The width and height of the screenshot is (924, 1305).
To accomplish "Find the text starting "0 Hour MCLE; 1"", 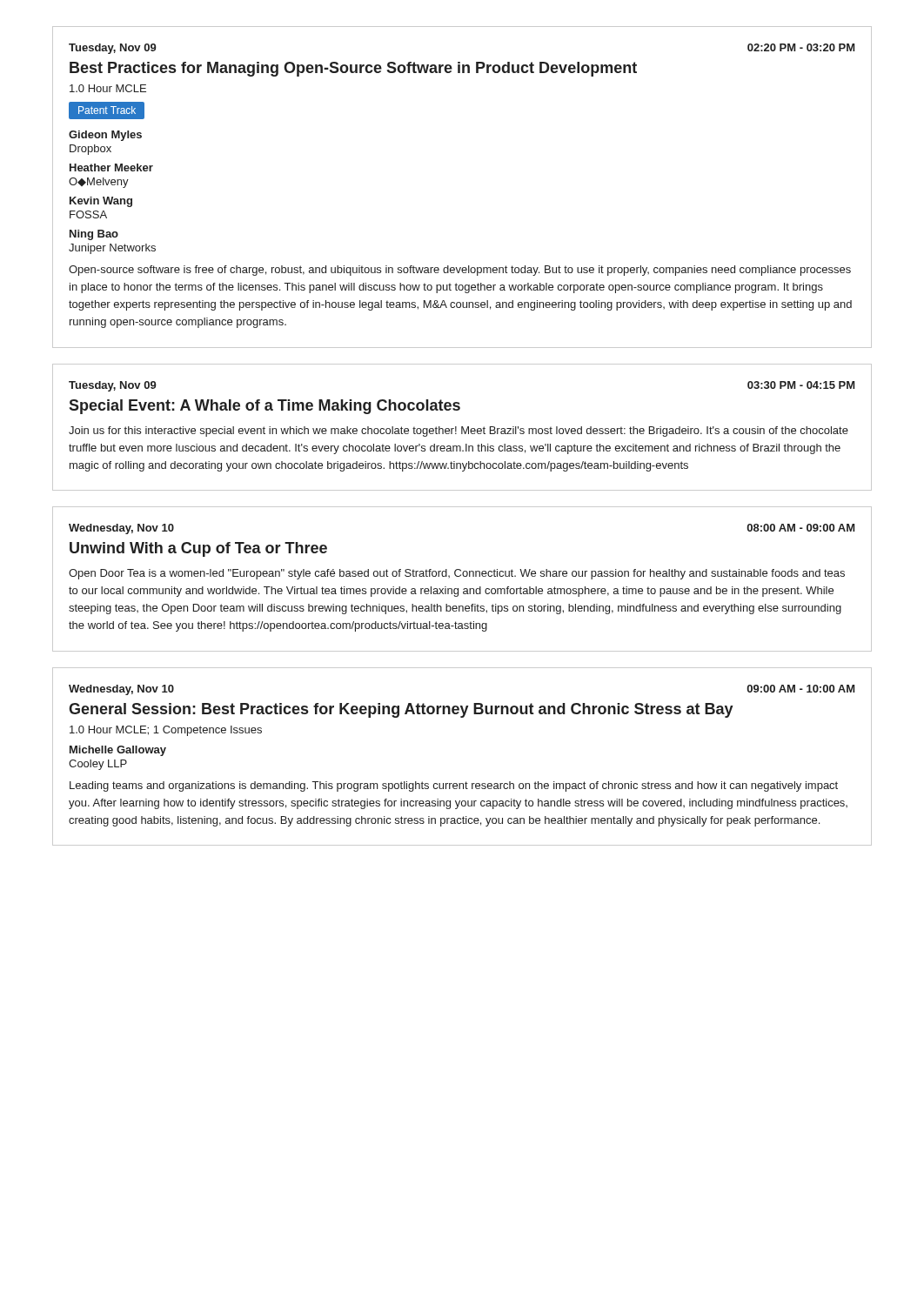I will pyautogui.click(x=166, y=729).
